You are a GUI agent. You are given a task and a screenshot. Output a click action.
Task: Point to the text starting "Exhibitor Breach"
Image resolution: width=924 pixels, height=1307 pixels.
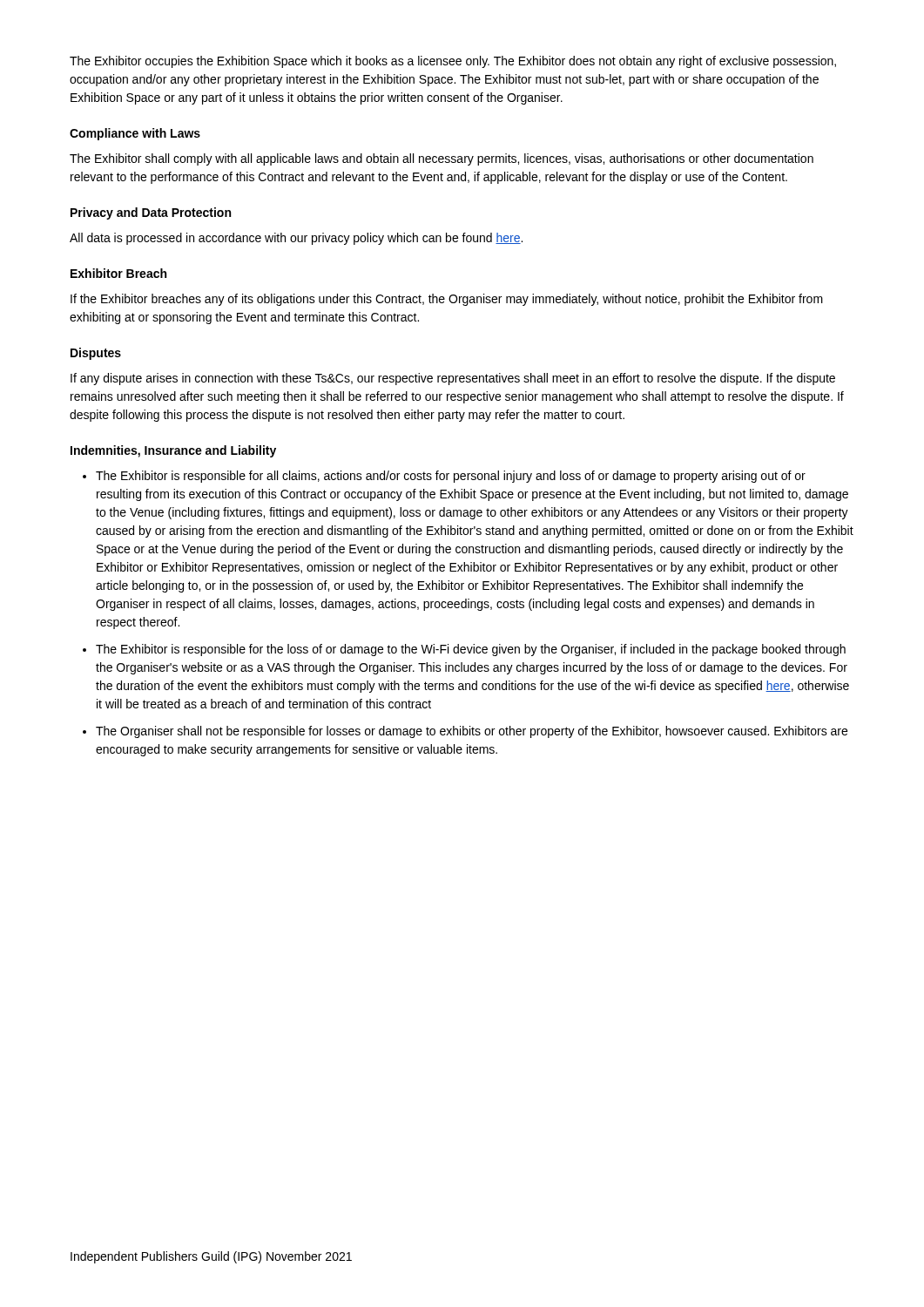coord(118,274)
